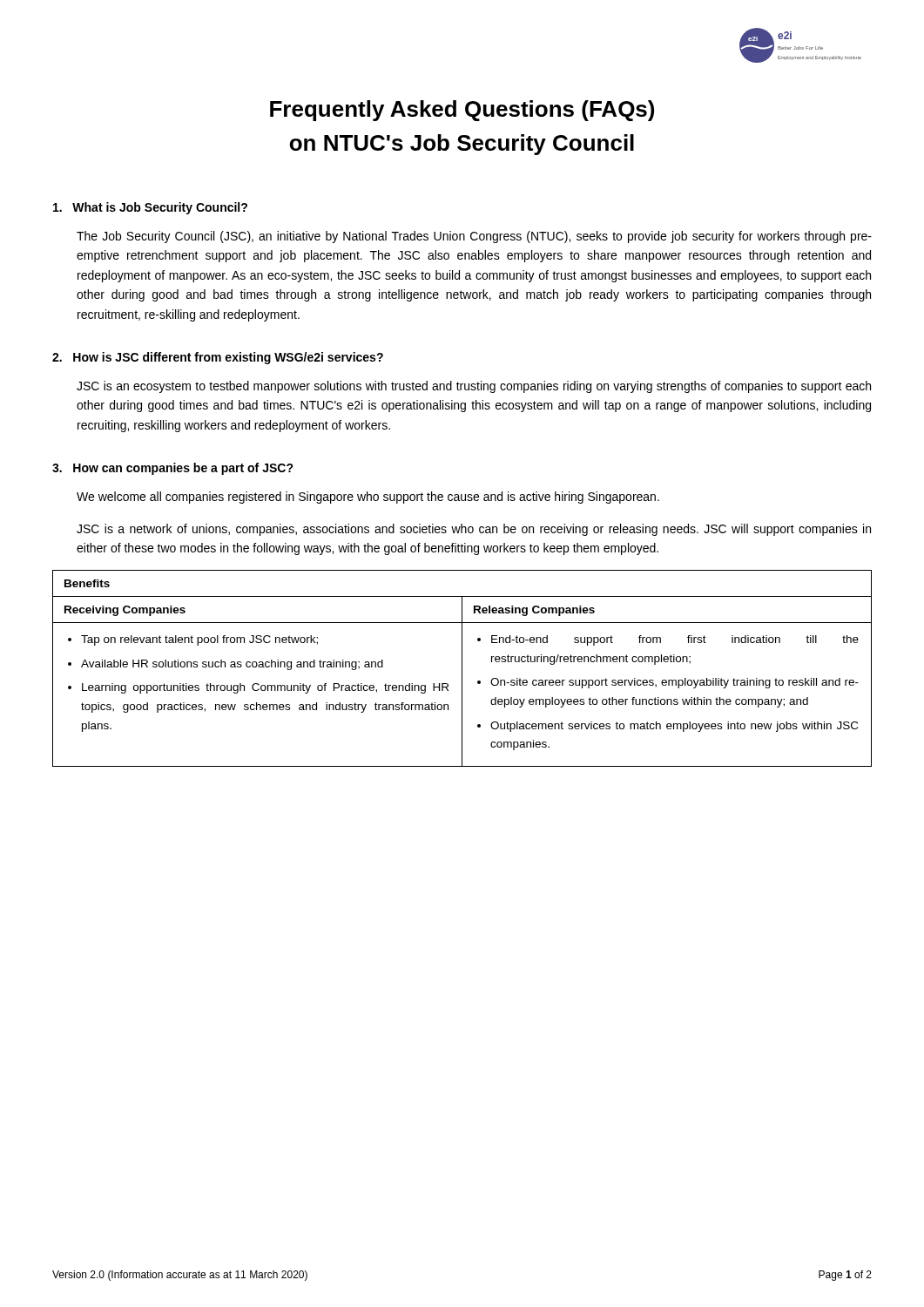
Task: Where is the passage that starts "JSC is a"?
Action: [x=474, y=538]
